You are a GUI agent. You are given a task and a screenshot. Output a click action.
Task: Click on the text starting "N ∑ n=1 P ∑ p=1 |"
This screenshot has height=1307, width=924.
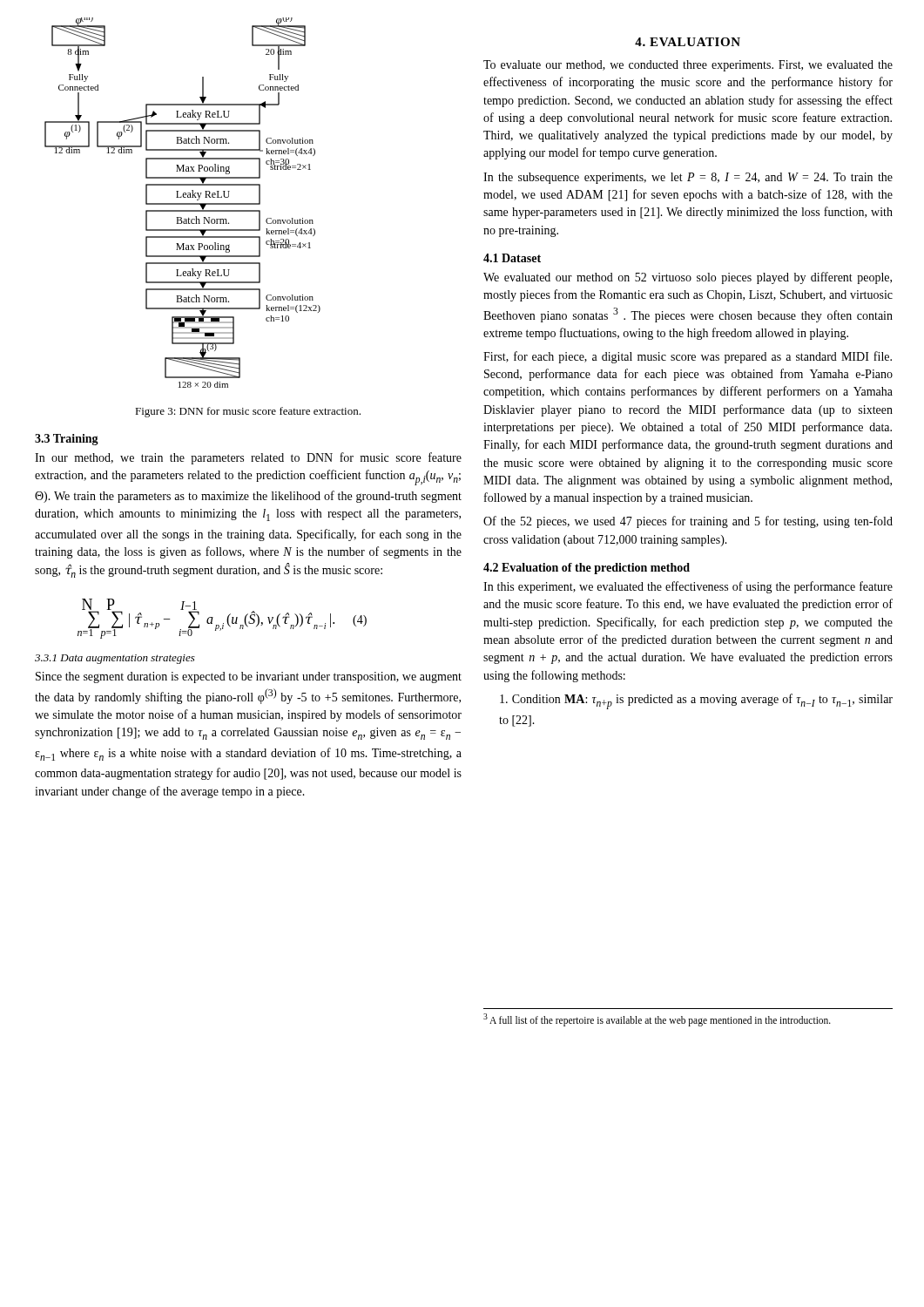(248, 615)
